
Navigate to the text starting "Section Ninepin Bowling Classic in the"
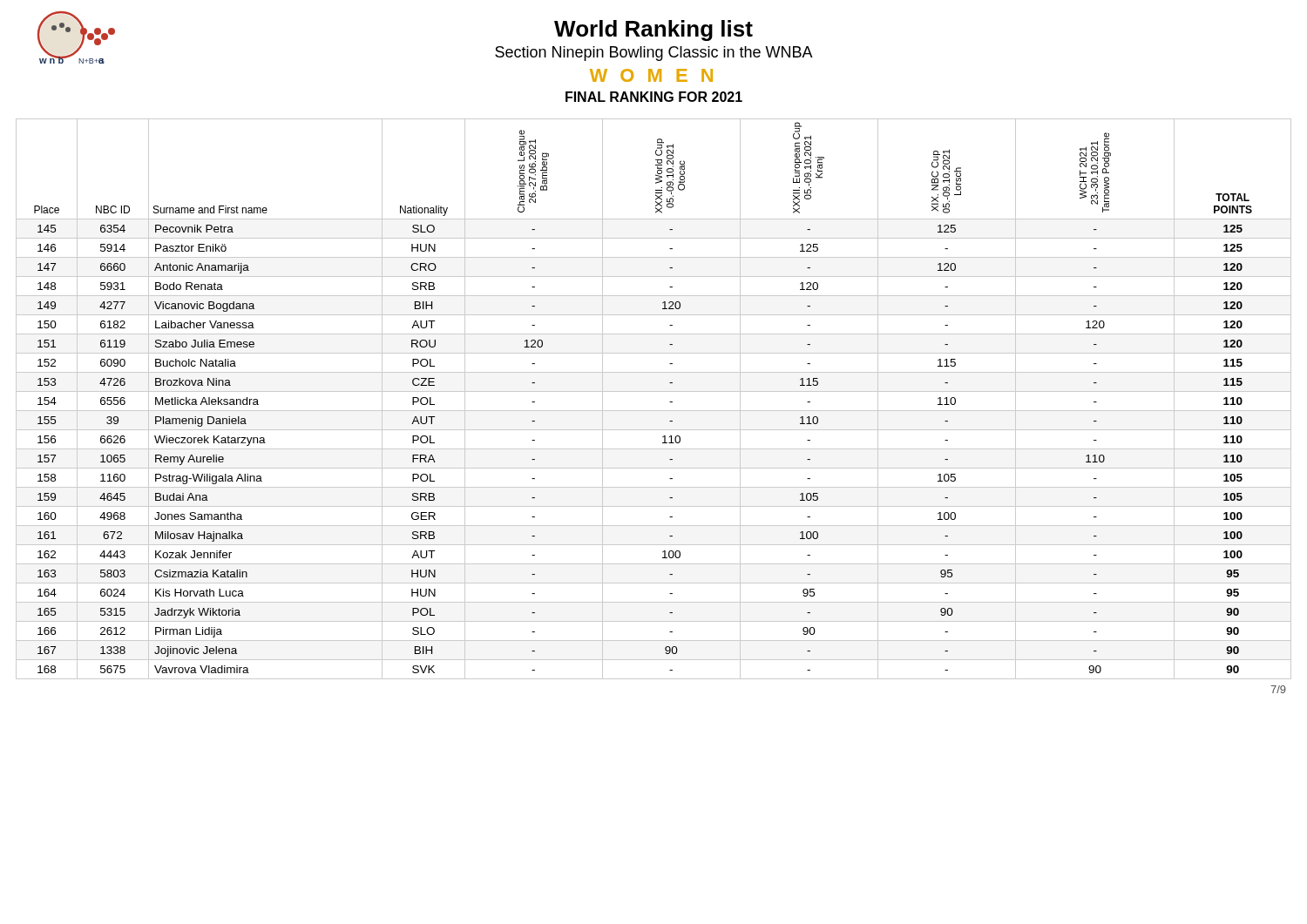654,52
